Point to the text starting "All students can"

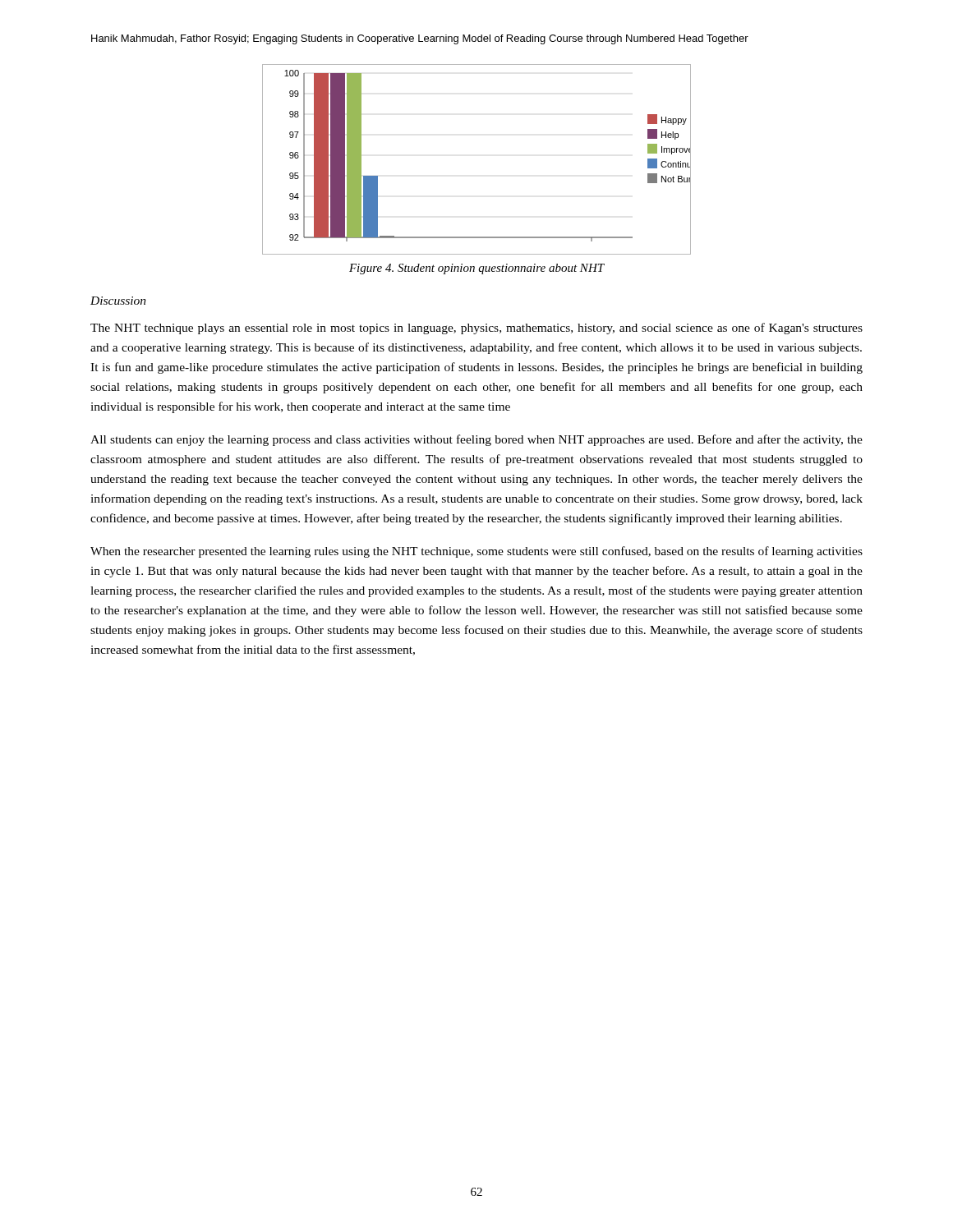coord(476,479)
